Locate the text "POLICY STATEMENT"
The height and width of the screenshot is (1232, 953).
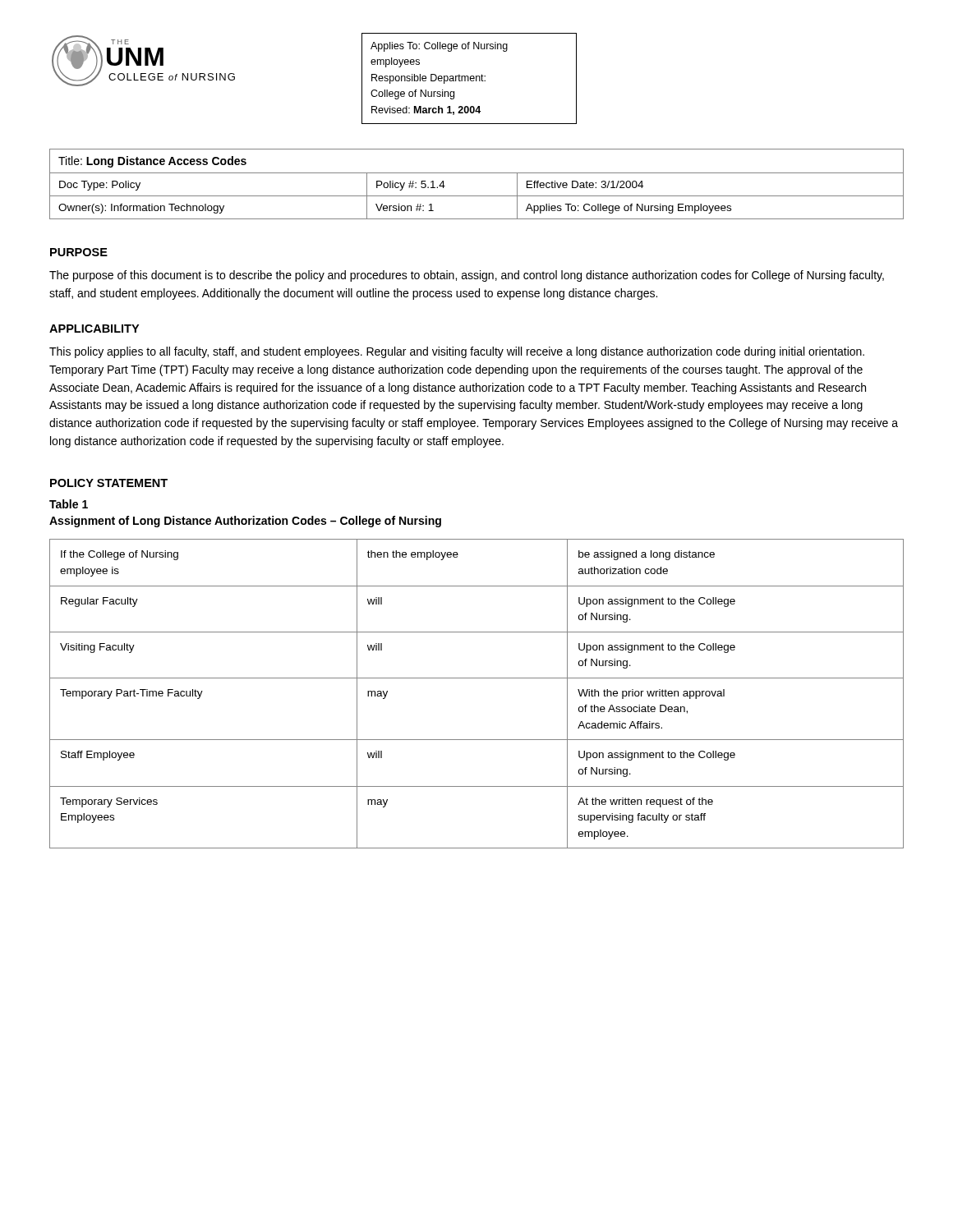click(x=108, y=483)
